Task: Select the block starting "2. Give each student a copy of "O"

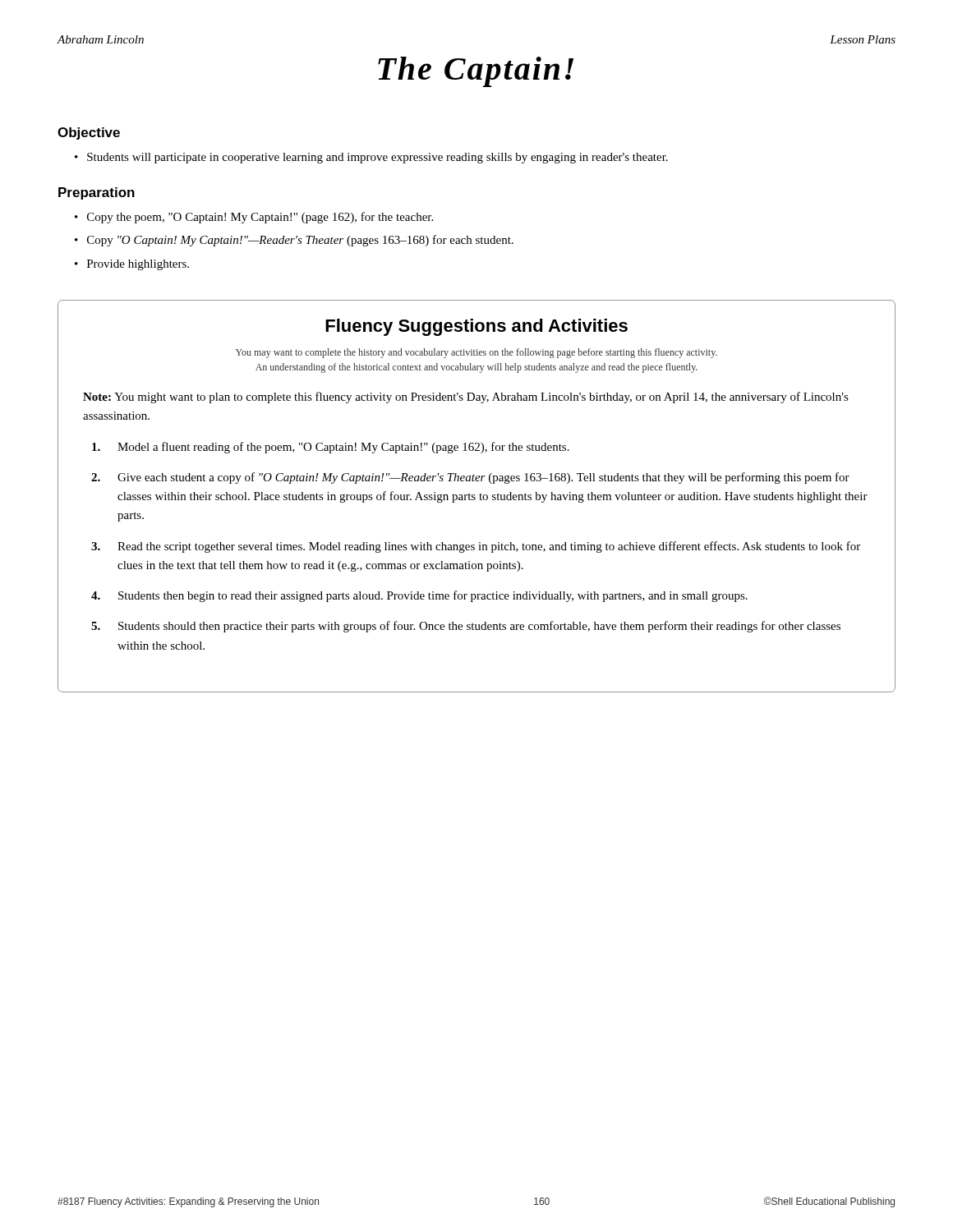Action: pyautogui.click(x=481, y=497)
